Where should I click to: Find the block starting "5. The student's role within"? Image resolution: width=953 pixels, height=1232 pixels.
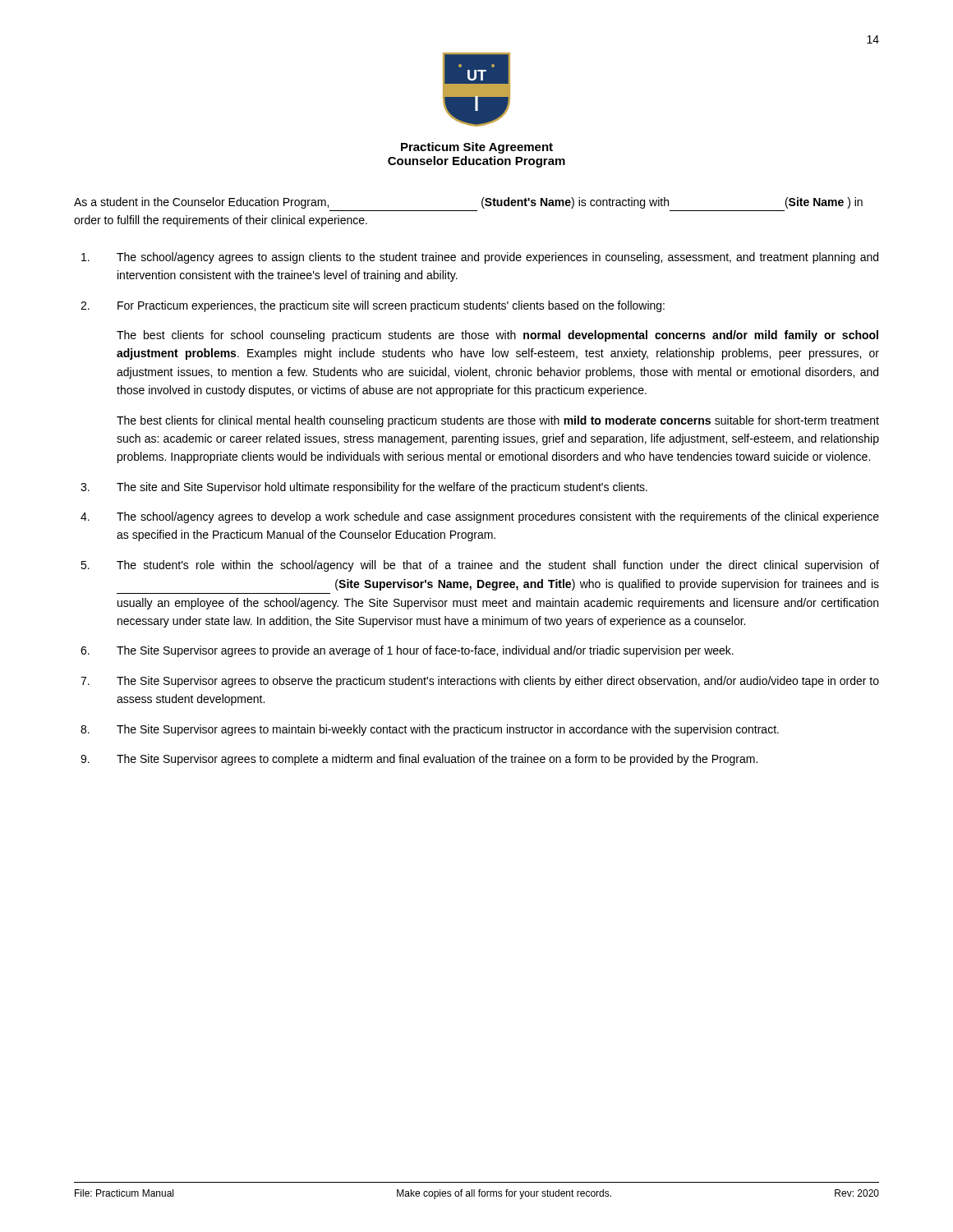(x=476, y=593)
